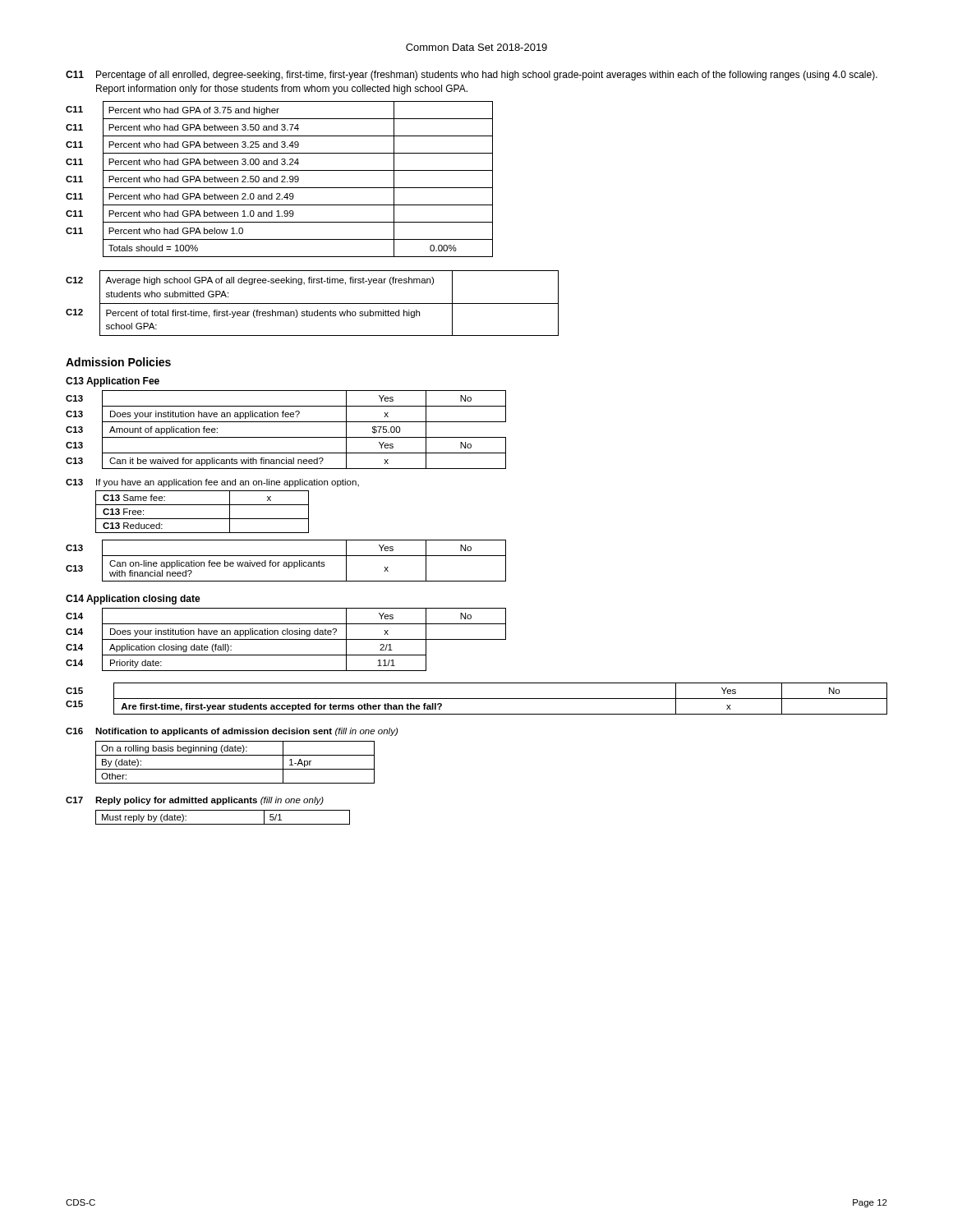Select the text block containing "C13 If you have an"
The width and height of the screenshot is (953, 1232).
(x=213, y=482)
